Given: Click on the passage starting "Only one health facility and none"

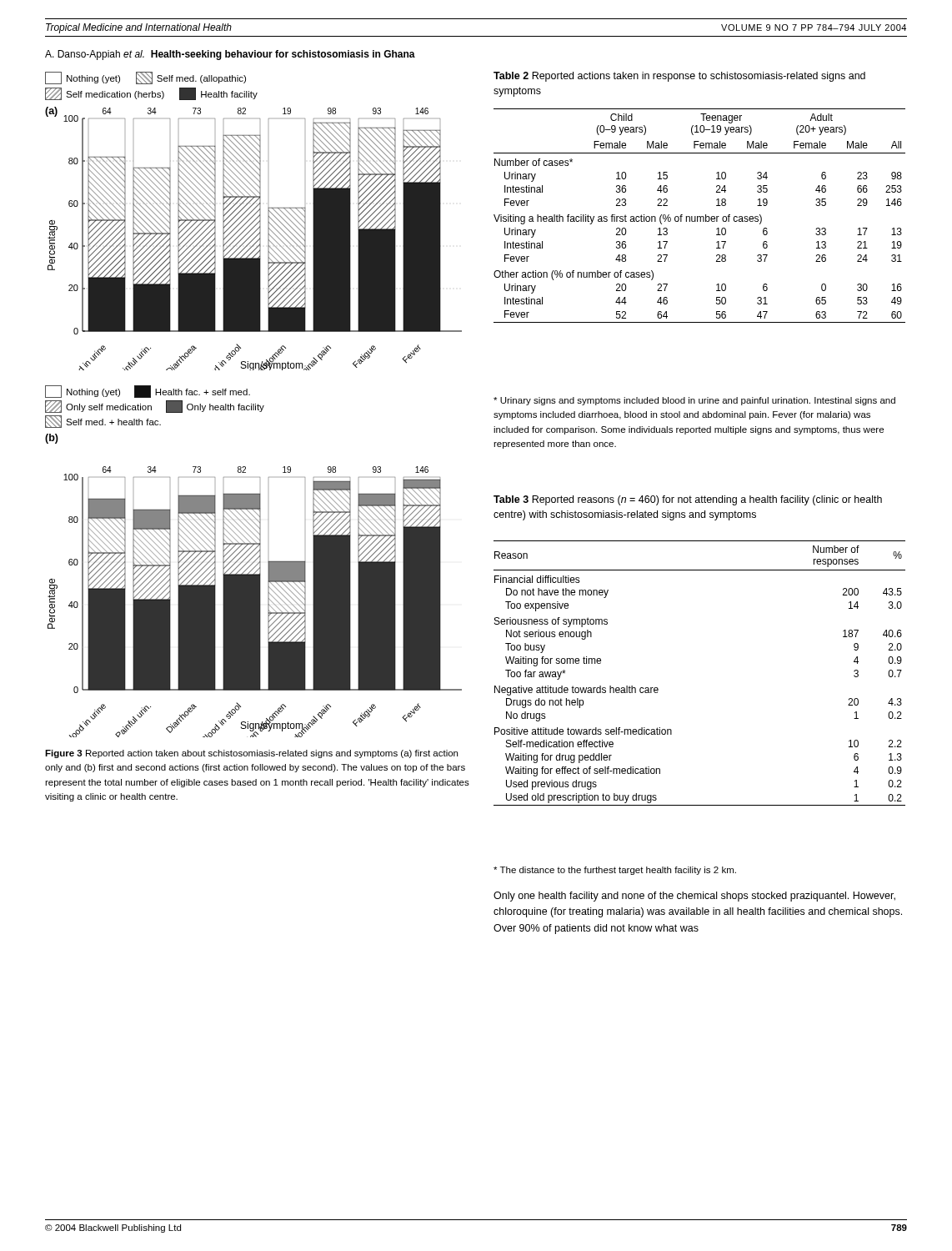Looking at the screenshot, I should click(698, 912).
